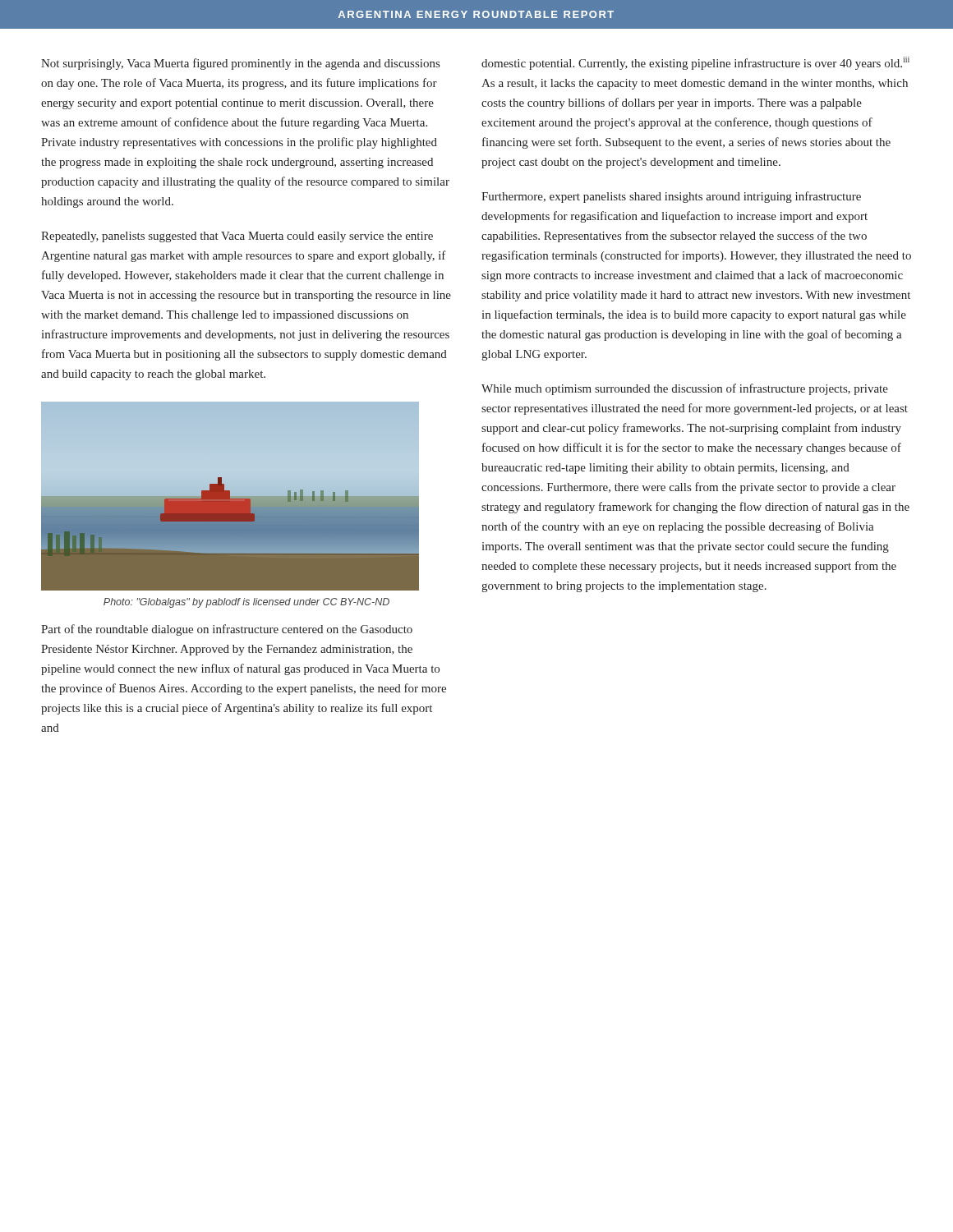Point to the block beginning "Repeatedly, panelists suggested that Vaca"
953x1232 pixels.
(246, 305)
